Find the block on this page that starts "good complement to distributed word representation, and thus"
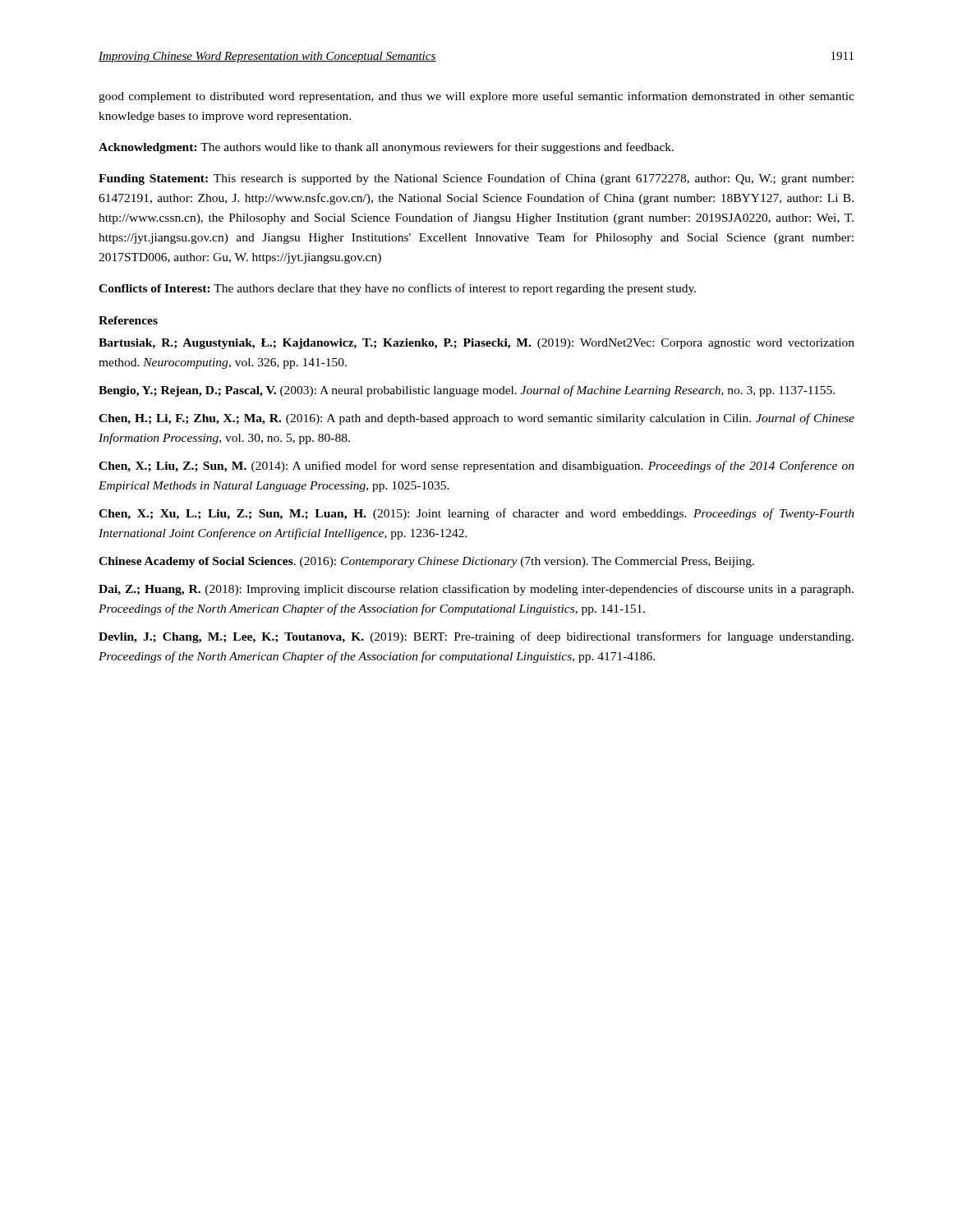The height and width of the screenshot is (1232, 953). click(x=476, y=106)
